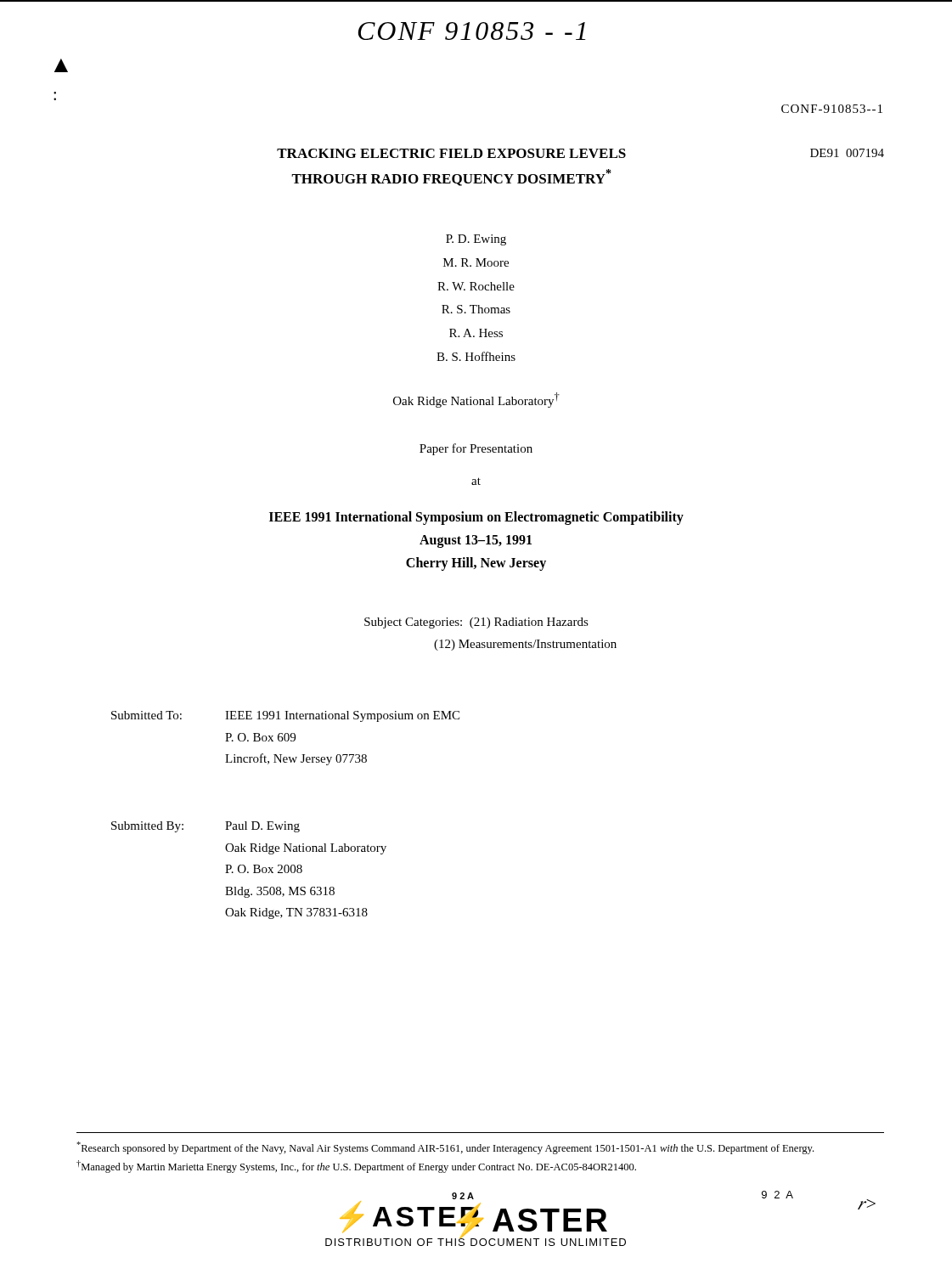Find the footnote that reads "Research sponsored by Department of the"

(x=445, y=1157)
